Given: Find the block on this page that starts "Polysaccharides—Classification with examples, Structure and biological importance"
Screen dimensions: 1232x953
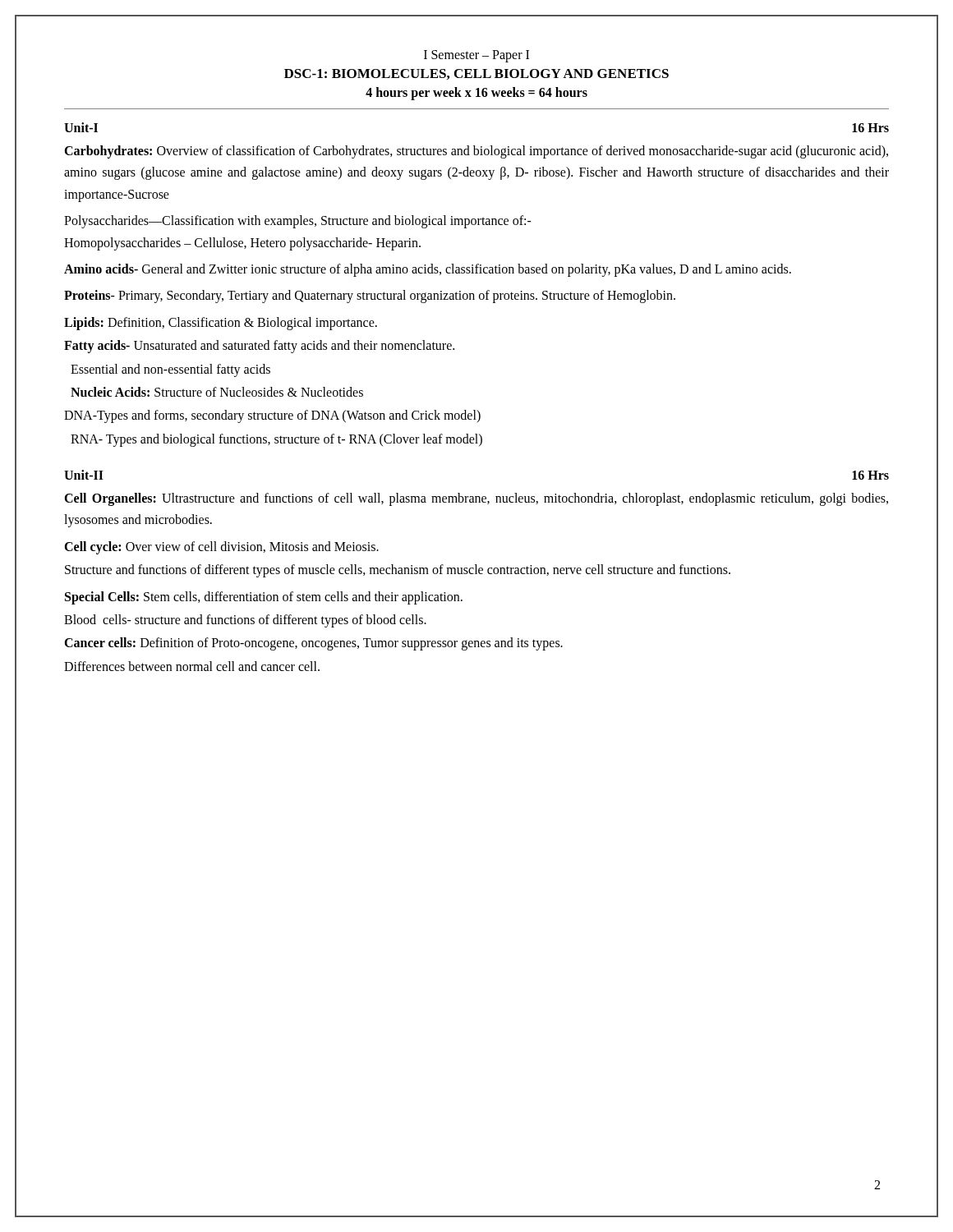Looking at the screenshot, I should click(298, 221).
